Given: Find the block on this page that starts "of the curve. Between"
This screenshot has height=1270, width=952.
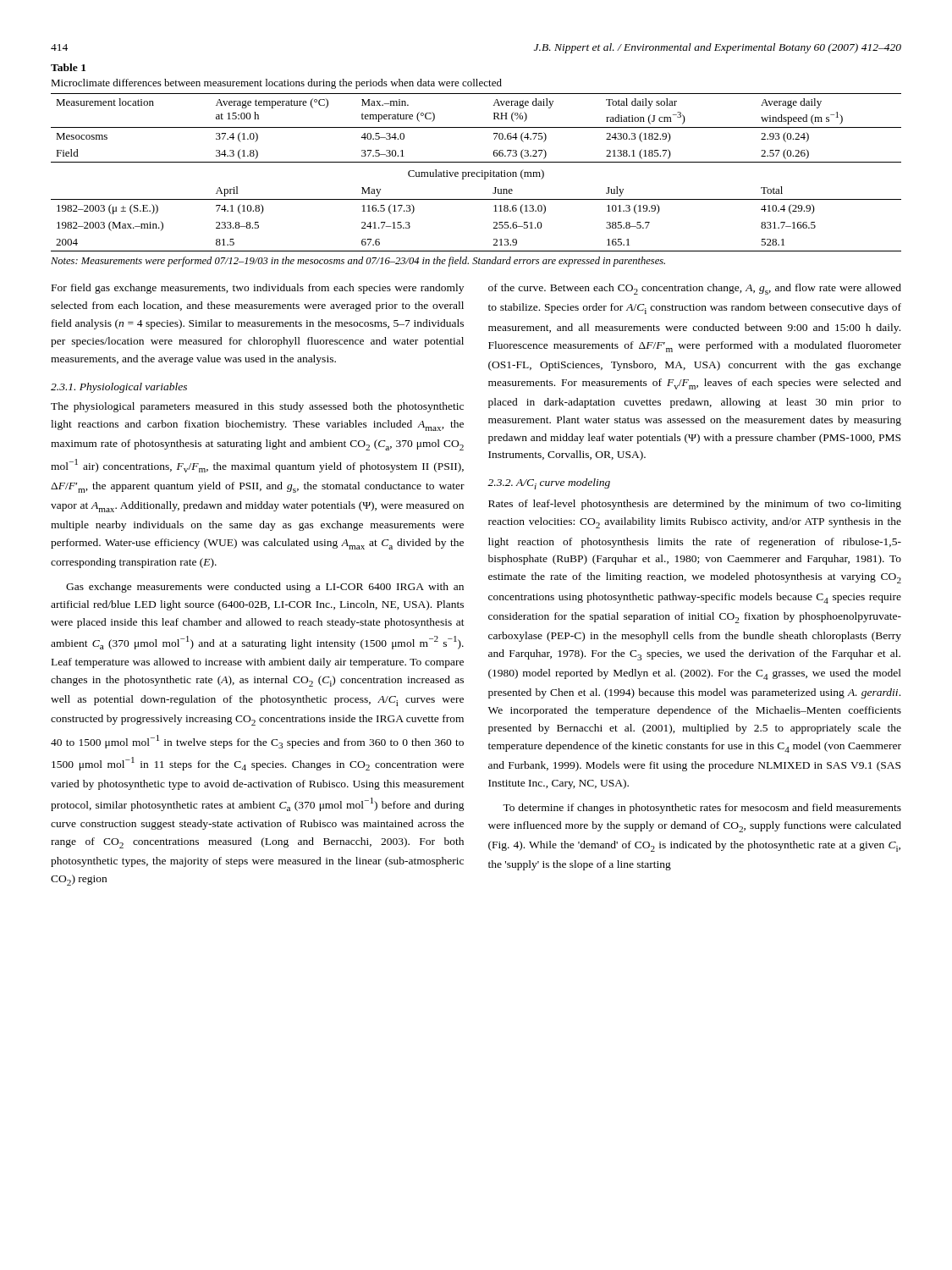Looking at the screenshot, I should coord(695,371).
